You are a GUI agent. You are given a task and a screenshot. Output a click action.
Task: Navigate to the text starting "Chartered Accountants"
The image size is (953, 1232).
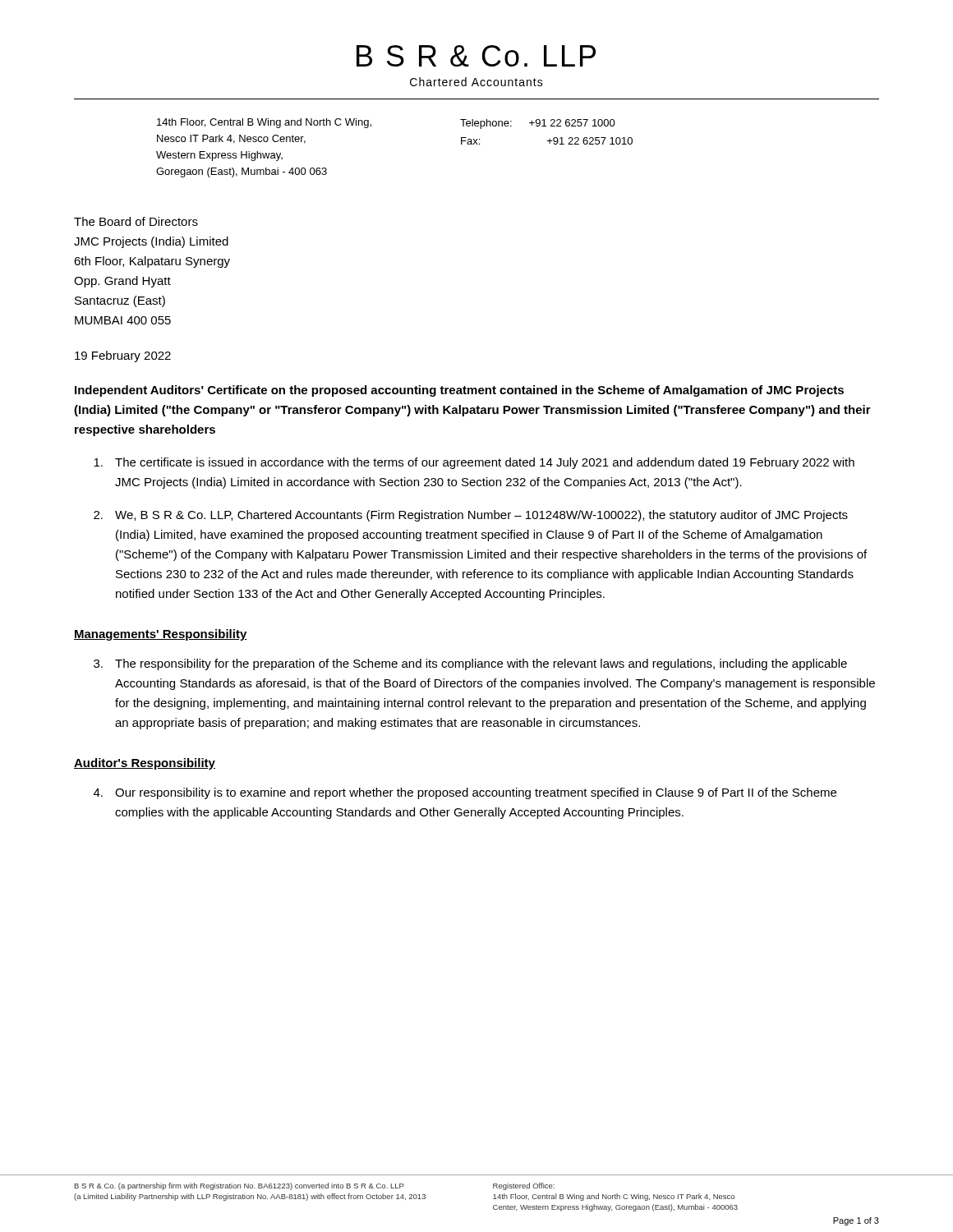click(x=476, y=82)
